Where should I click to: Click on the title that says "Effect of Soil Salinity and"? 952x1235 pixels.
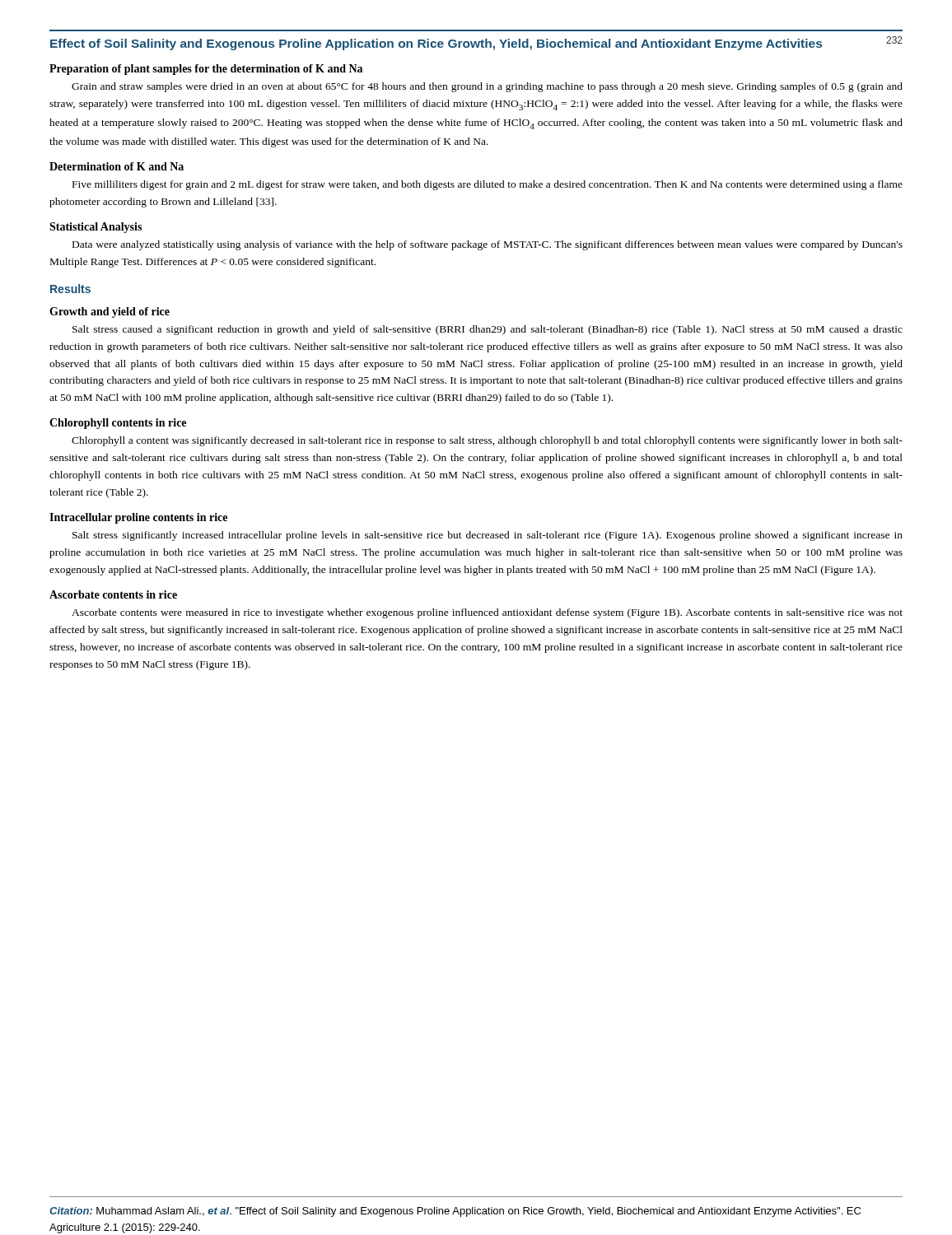point(476,41)
